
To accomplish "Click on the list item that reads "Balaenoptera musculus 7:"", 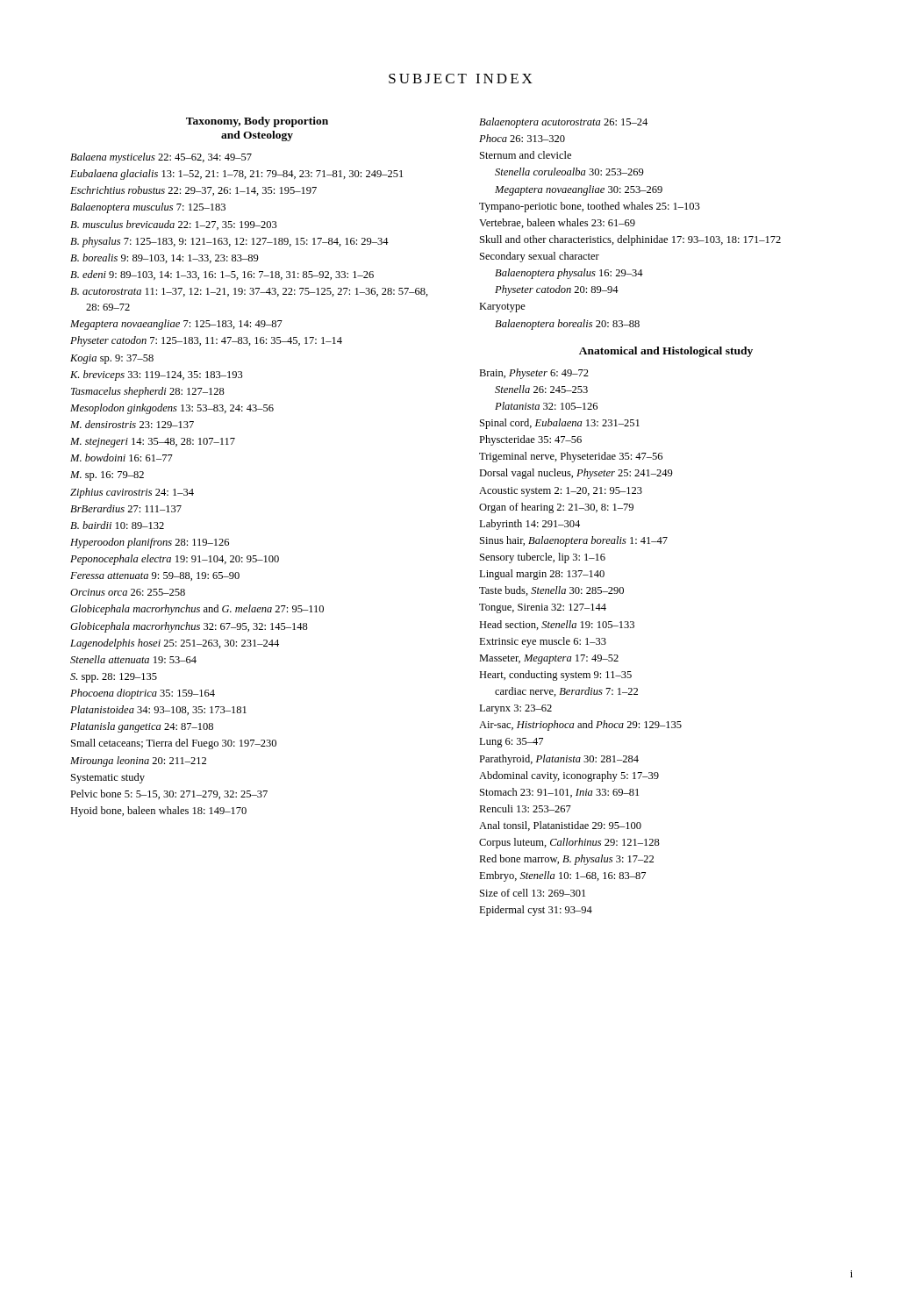I will click(x=148, y=207).
